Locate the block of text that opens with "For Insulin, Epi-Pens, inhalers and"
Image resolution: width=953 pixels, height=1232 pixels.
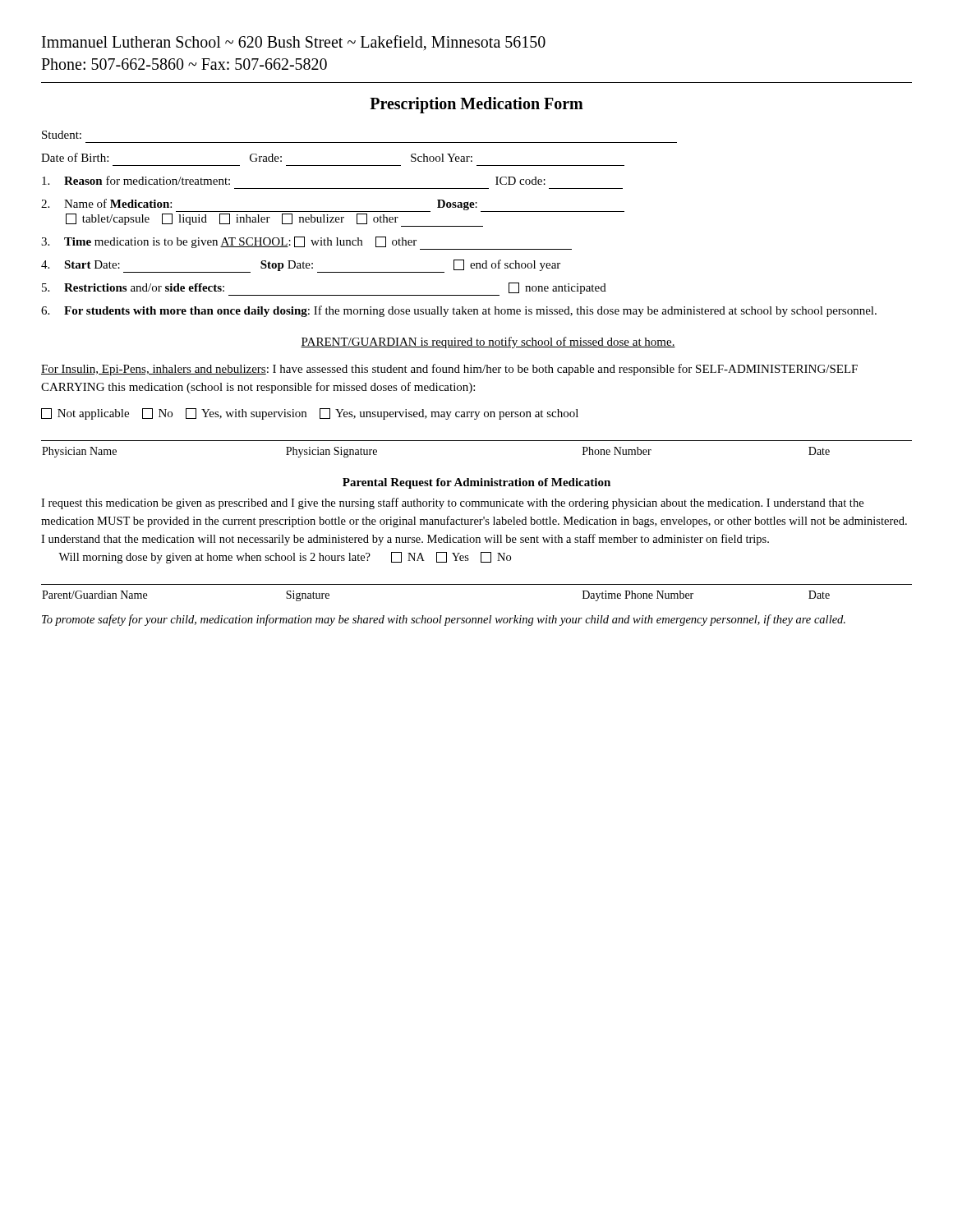(450, 378)
